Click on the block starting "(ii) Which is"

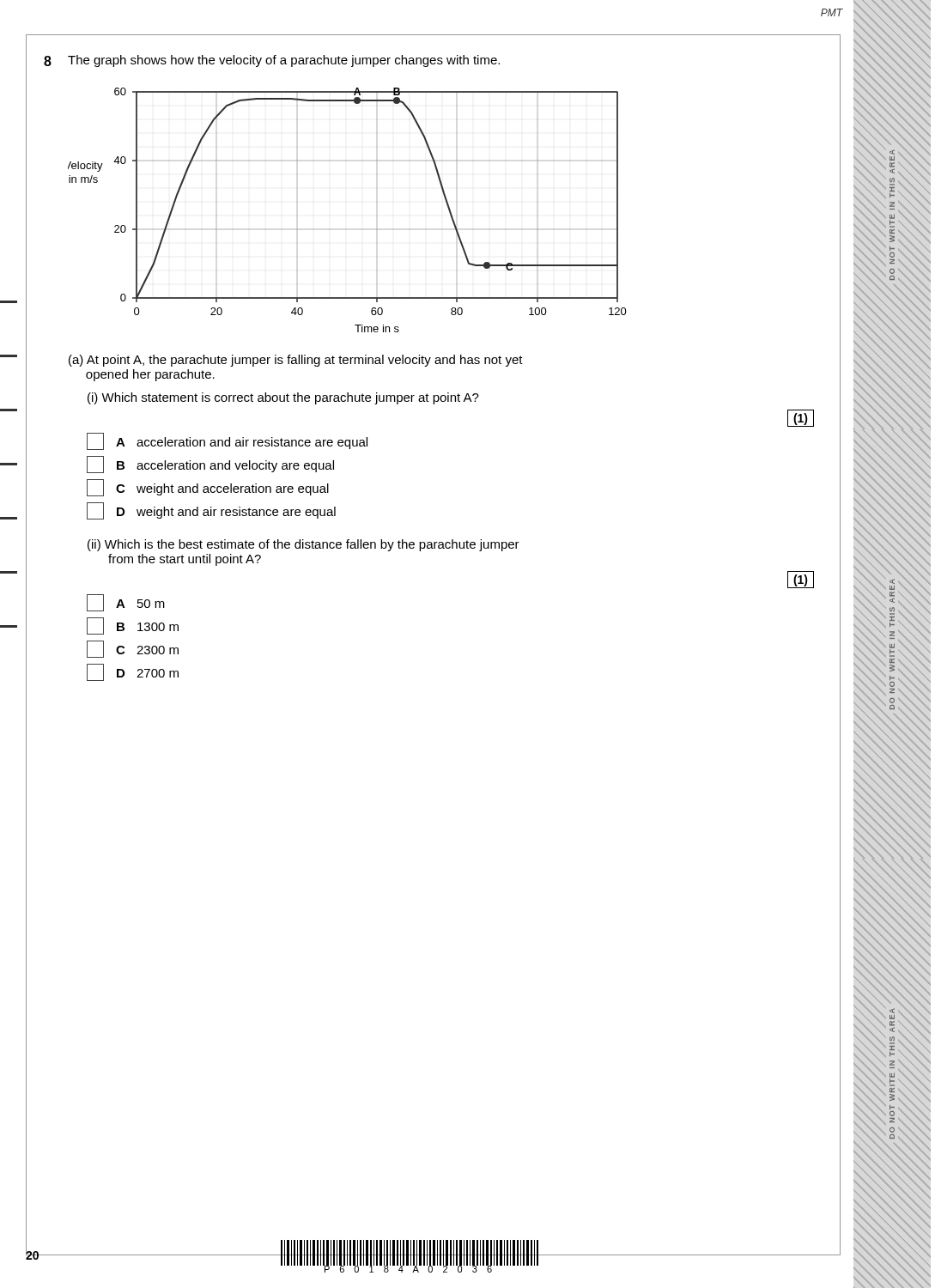pos(303,551)
